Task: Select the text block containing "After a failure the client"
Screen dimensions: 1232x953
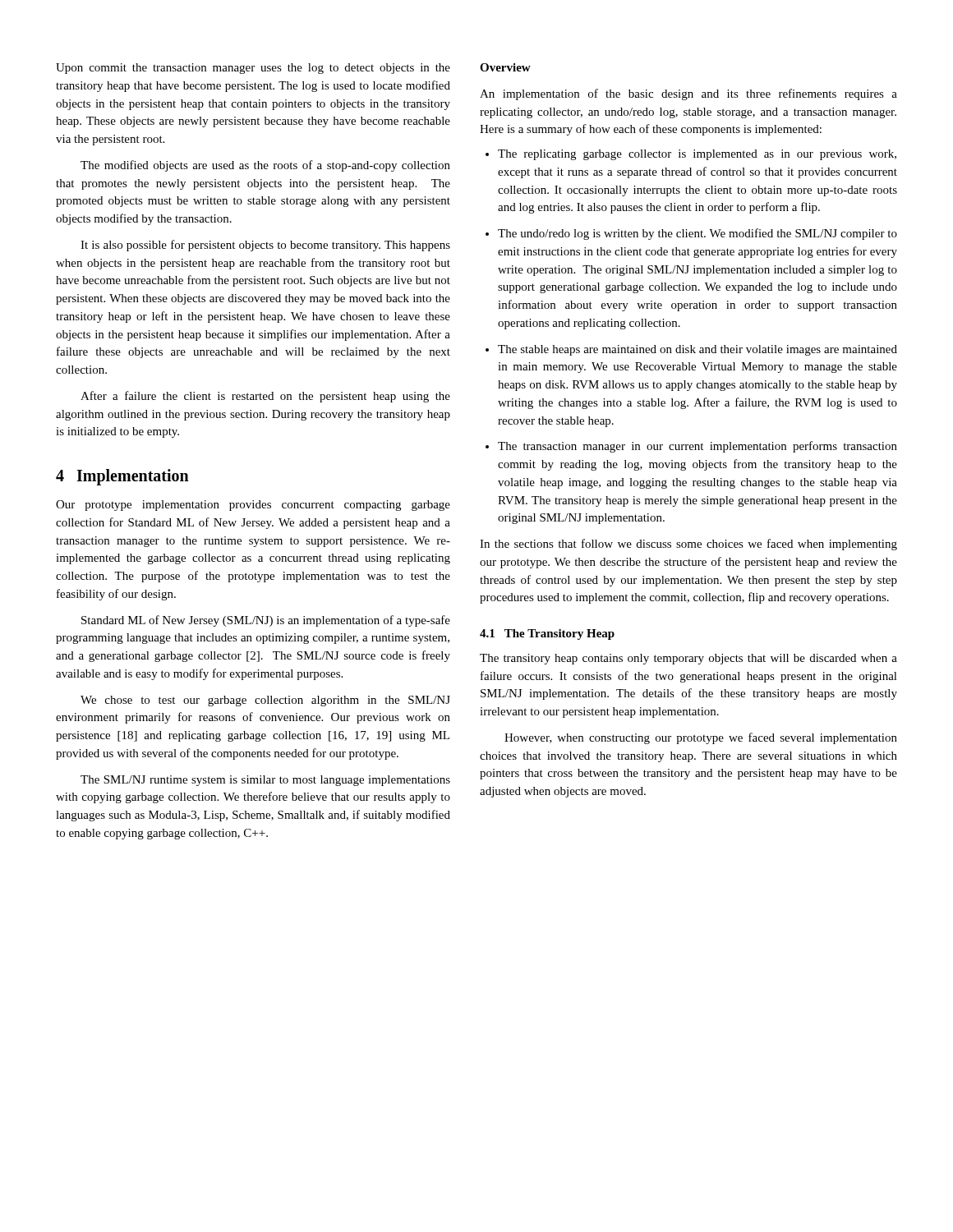Action: [253, 414]
